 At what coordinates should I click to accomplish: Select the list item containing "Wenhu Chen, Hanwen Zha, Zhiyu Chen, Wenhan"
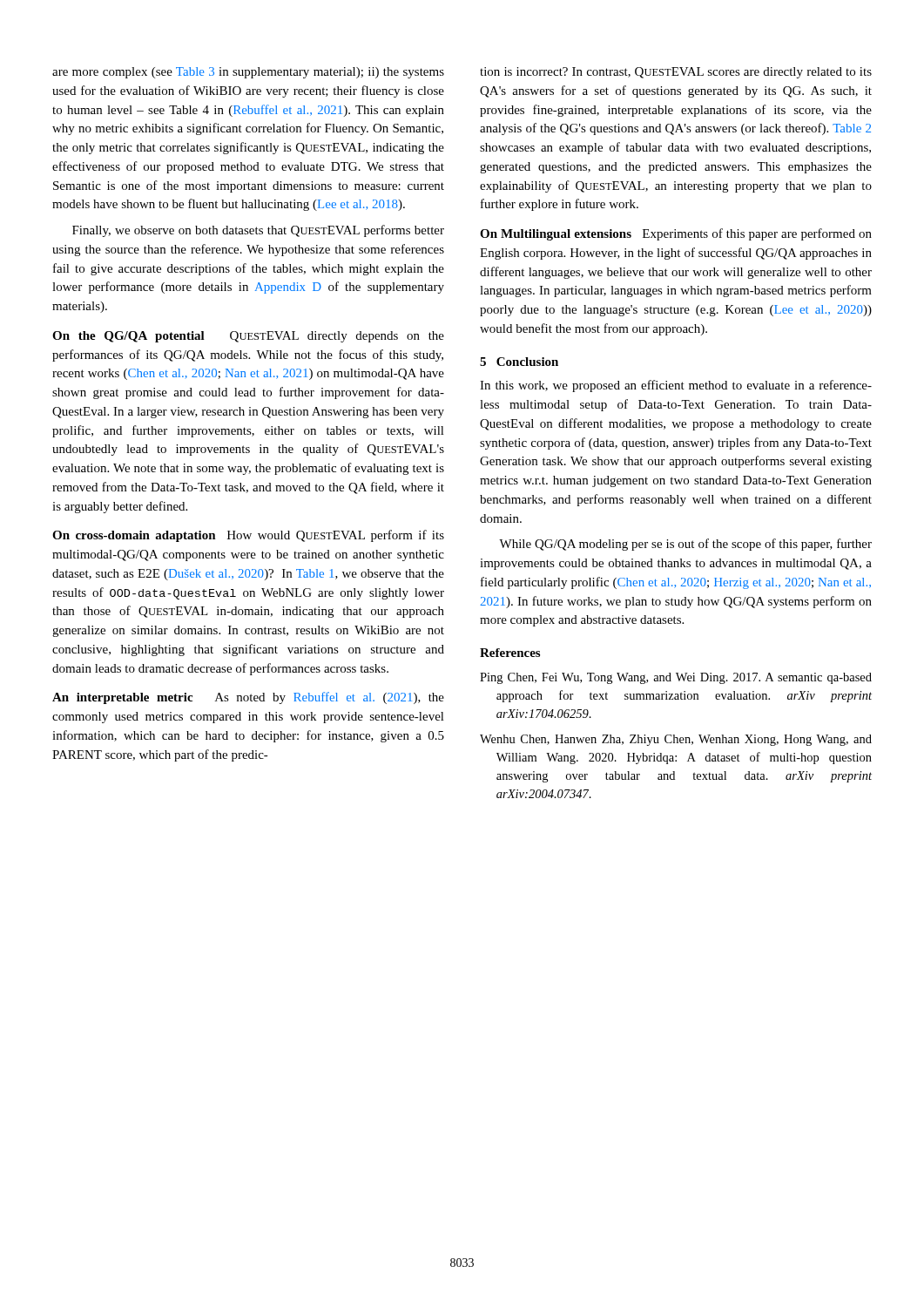676,766
